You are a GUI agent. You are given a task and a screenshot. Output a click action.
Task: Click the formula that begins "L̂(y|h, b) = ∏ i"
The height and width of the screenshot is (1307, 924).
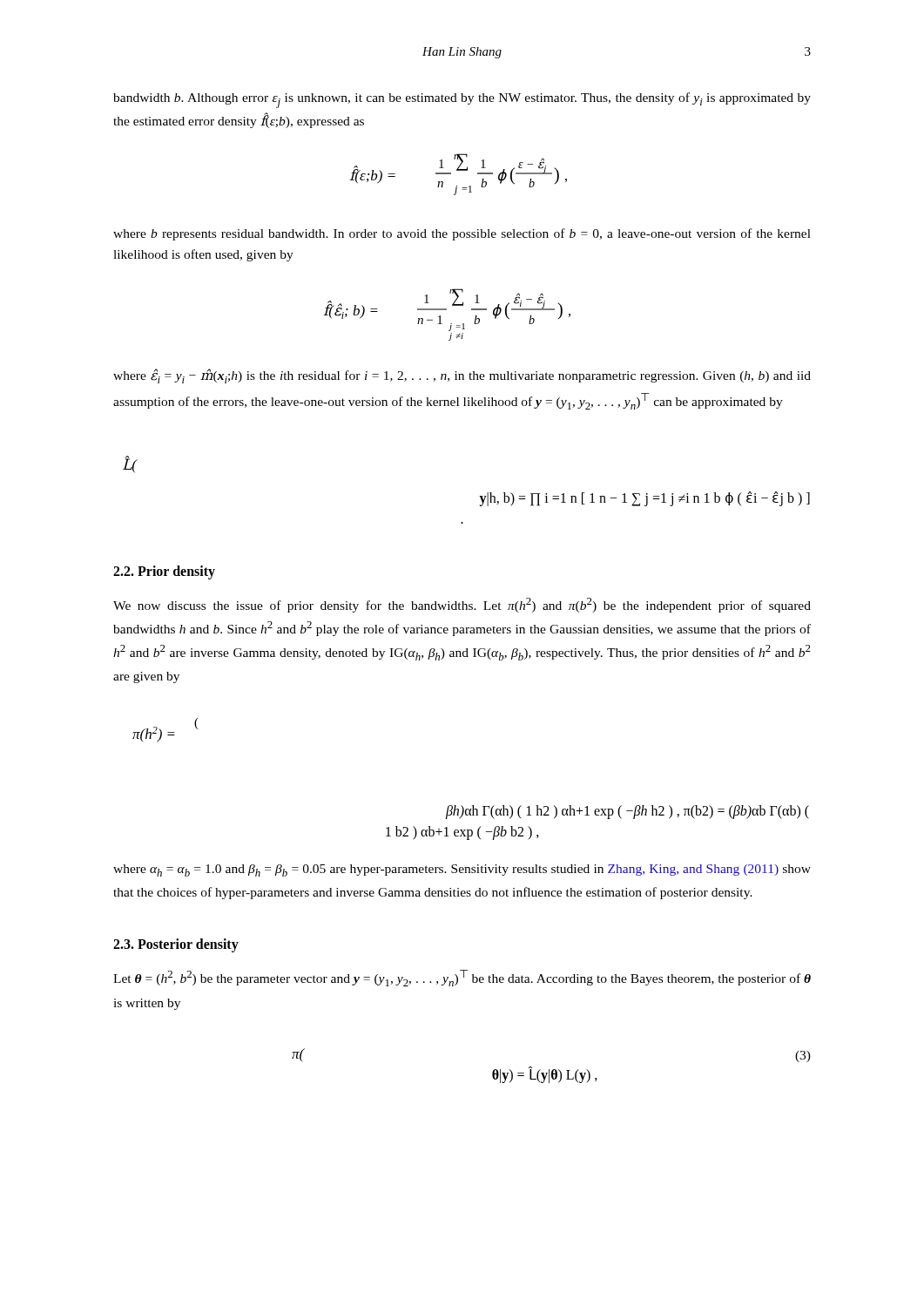(x=130, y=464)
